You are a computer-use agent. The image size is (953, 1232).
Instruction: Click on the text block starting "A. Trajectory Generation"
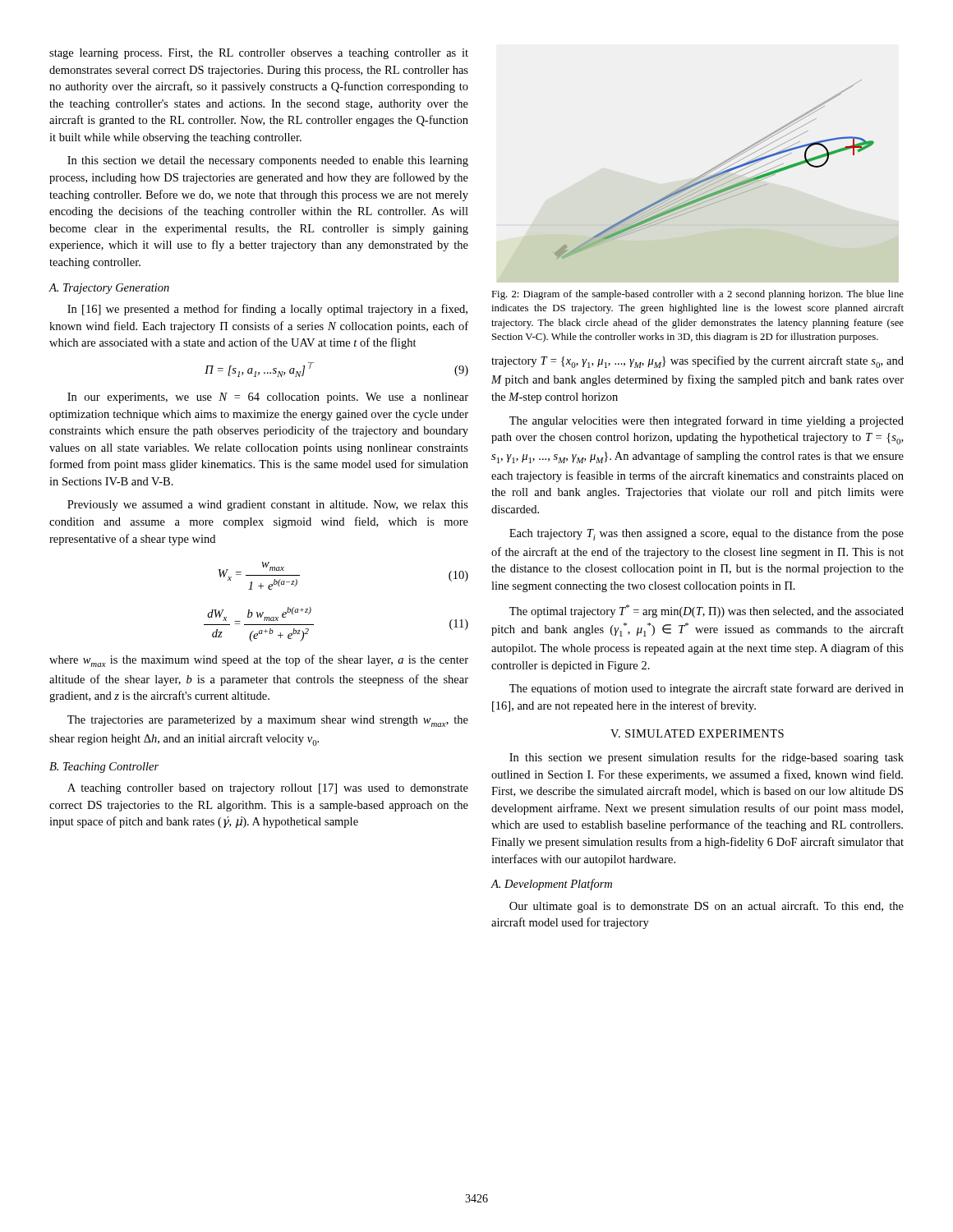coord(109,289)
